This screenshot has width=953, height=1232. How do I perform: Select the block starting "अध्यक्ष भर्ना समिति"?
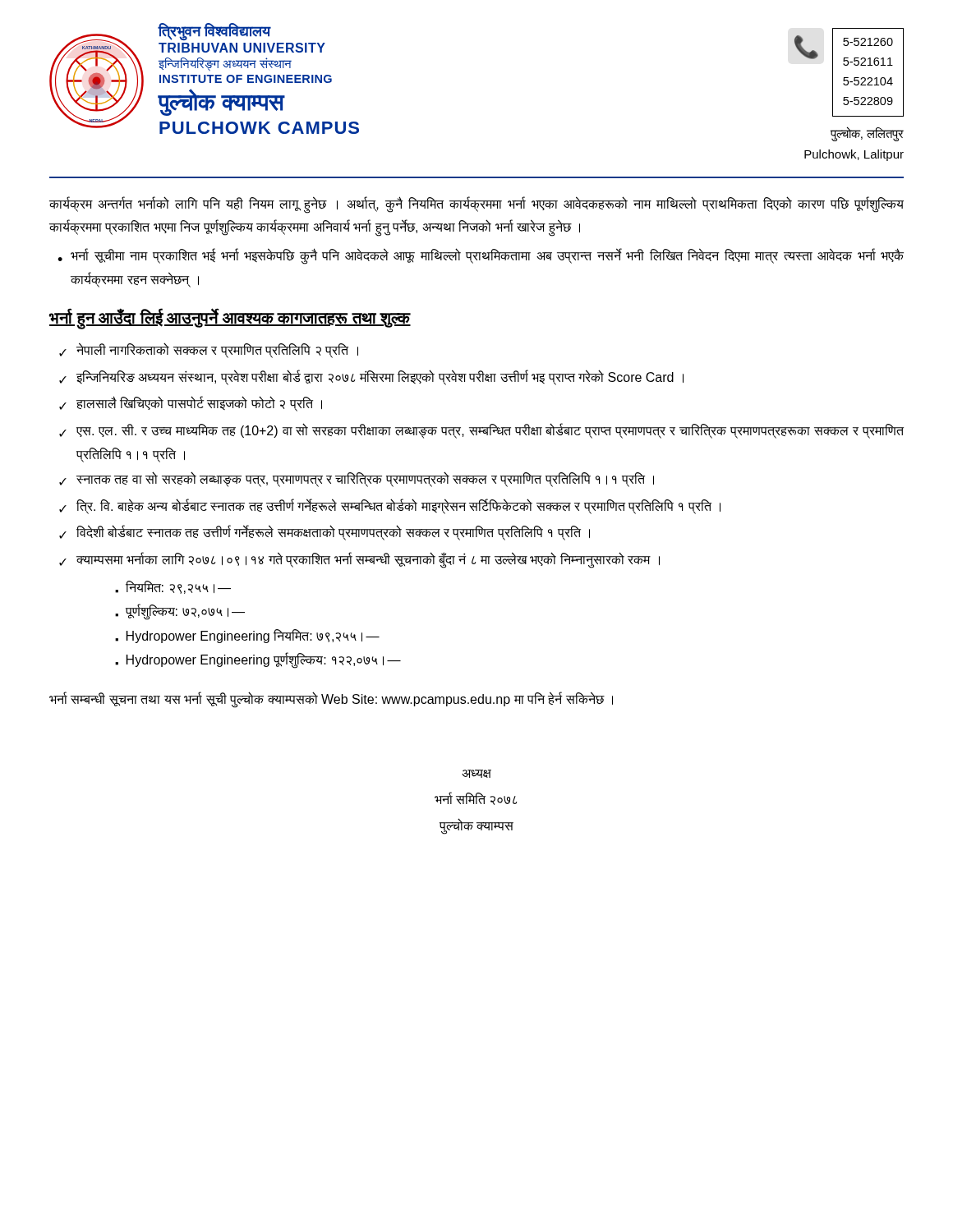[476, 800]
